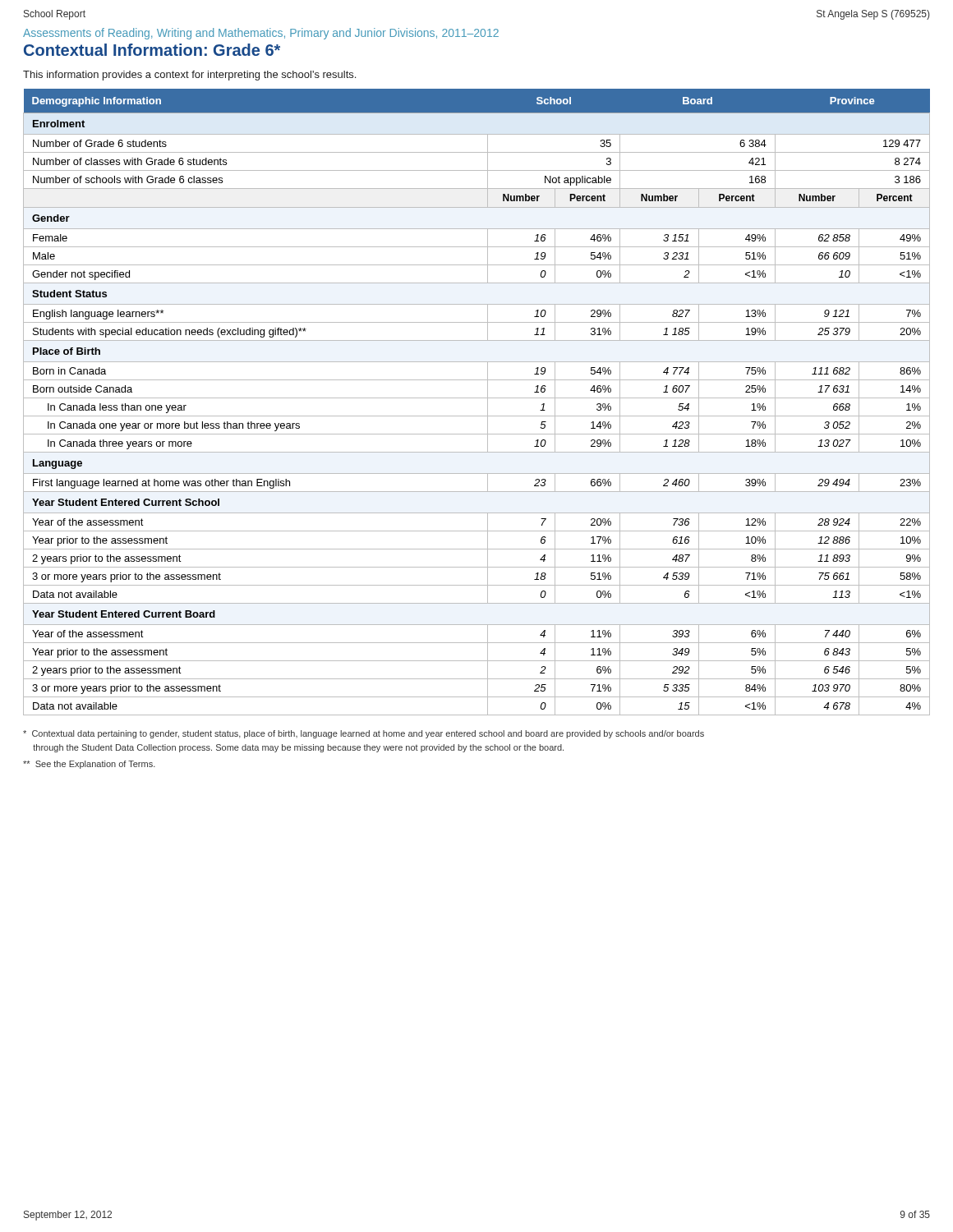
Task: Select the text block with the text "This information provides a context"
Action: [x=190, y=74]
